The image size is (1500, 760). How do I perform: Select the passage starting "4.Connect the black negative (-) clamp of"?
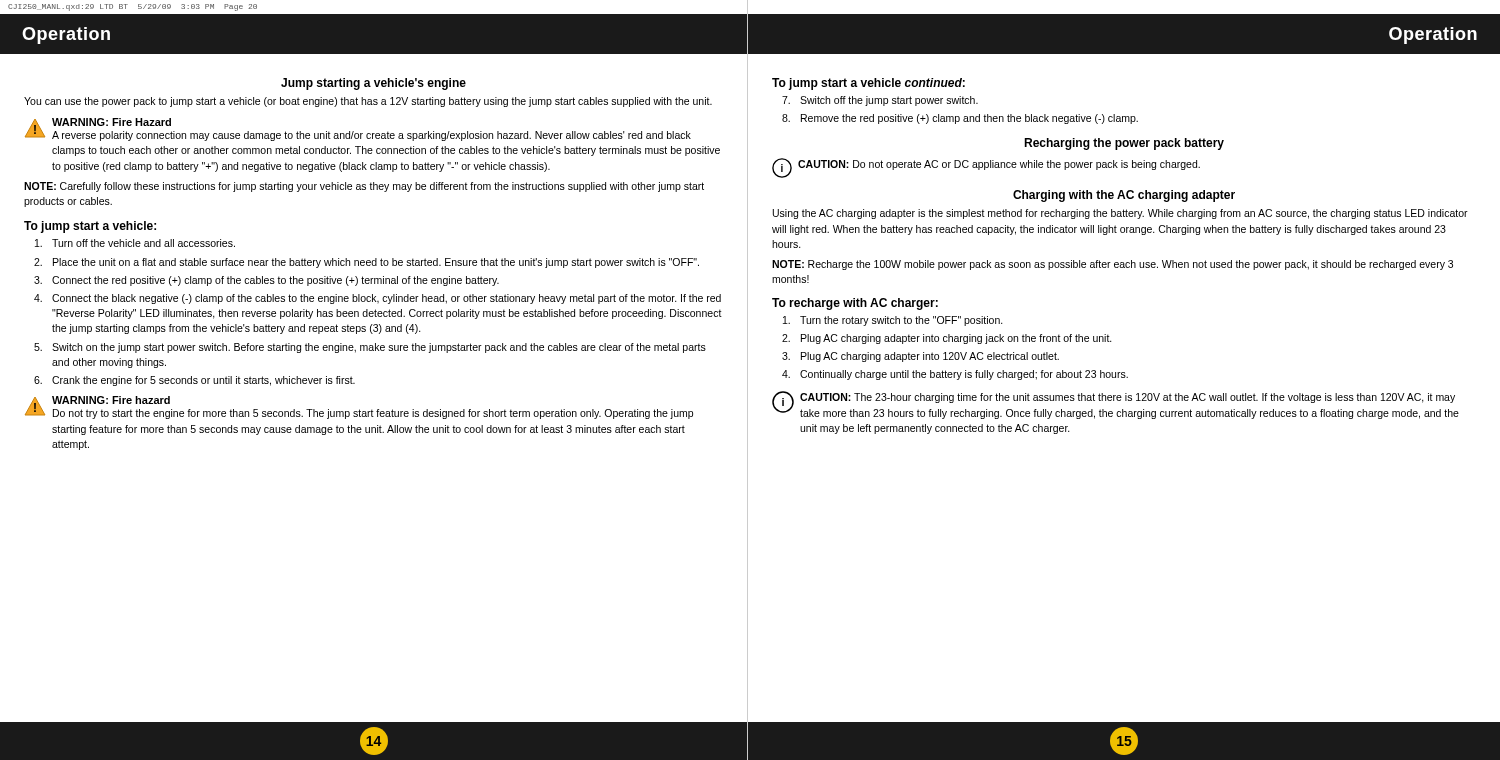pos(379,314)
